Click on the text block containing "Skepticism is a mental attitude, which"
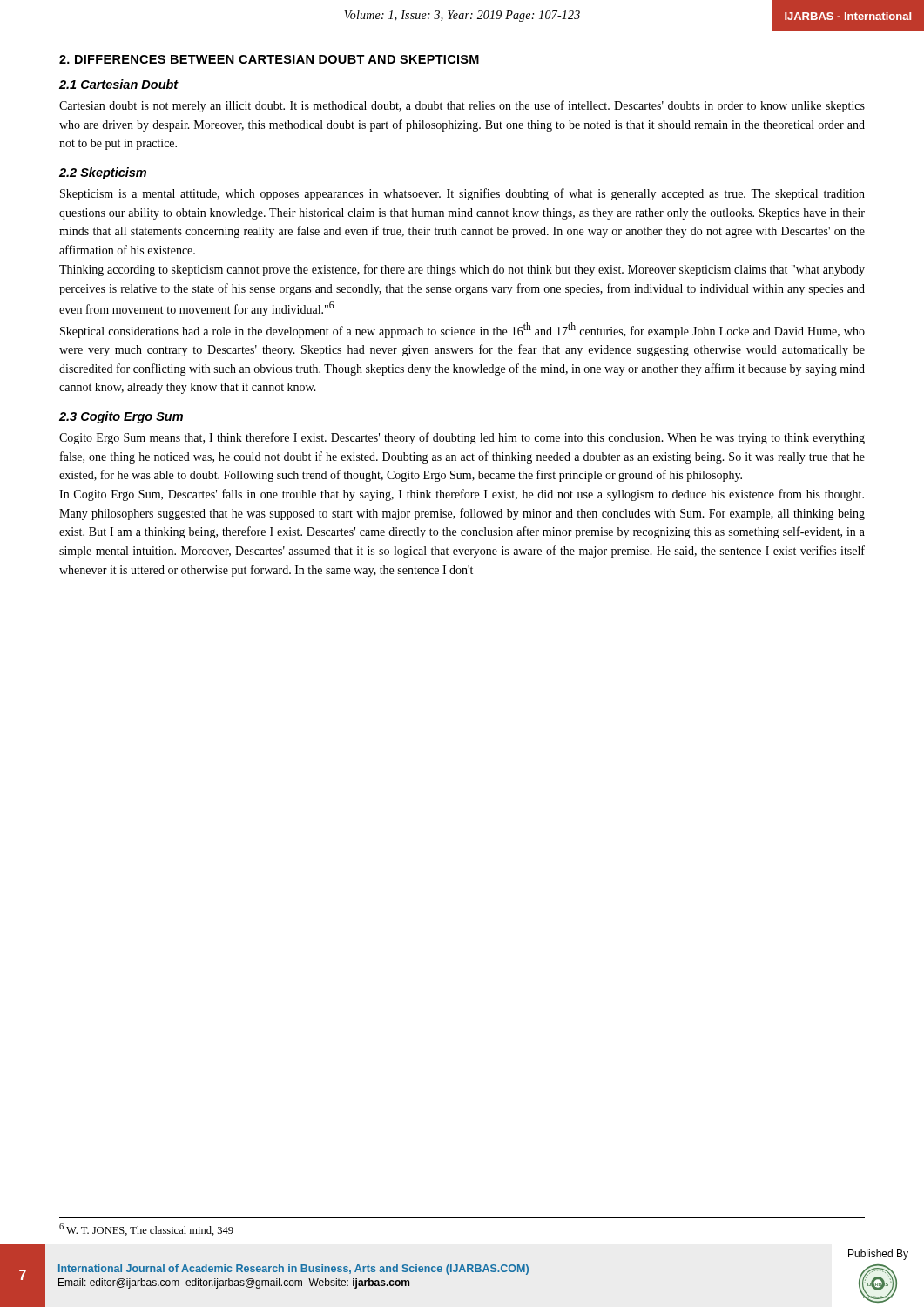 (x=462, y=222)
